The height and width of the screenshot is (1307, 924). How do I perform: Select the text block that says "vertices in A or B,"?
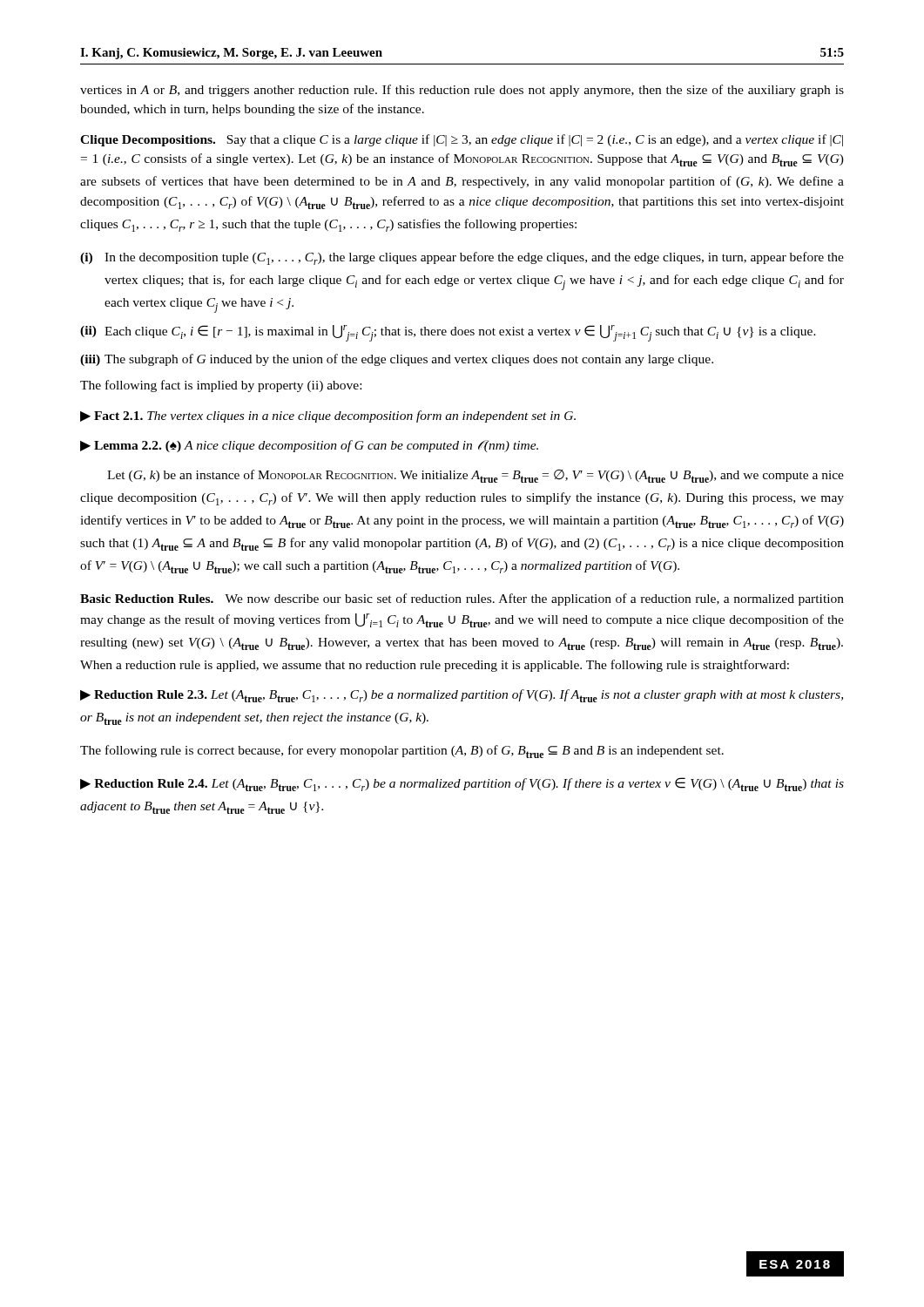(x=462, y=100)
